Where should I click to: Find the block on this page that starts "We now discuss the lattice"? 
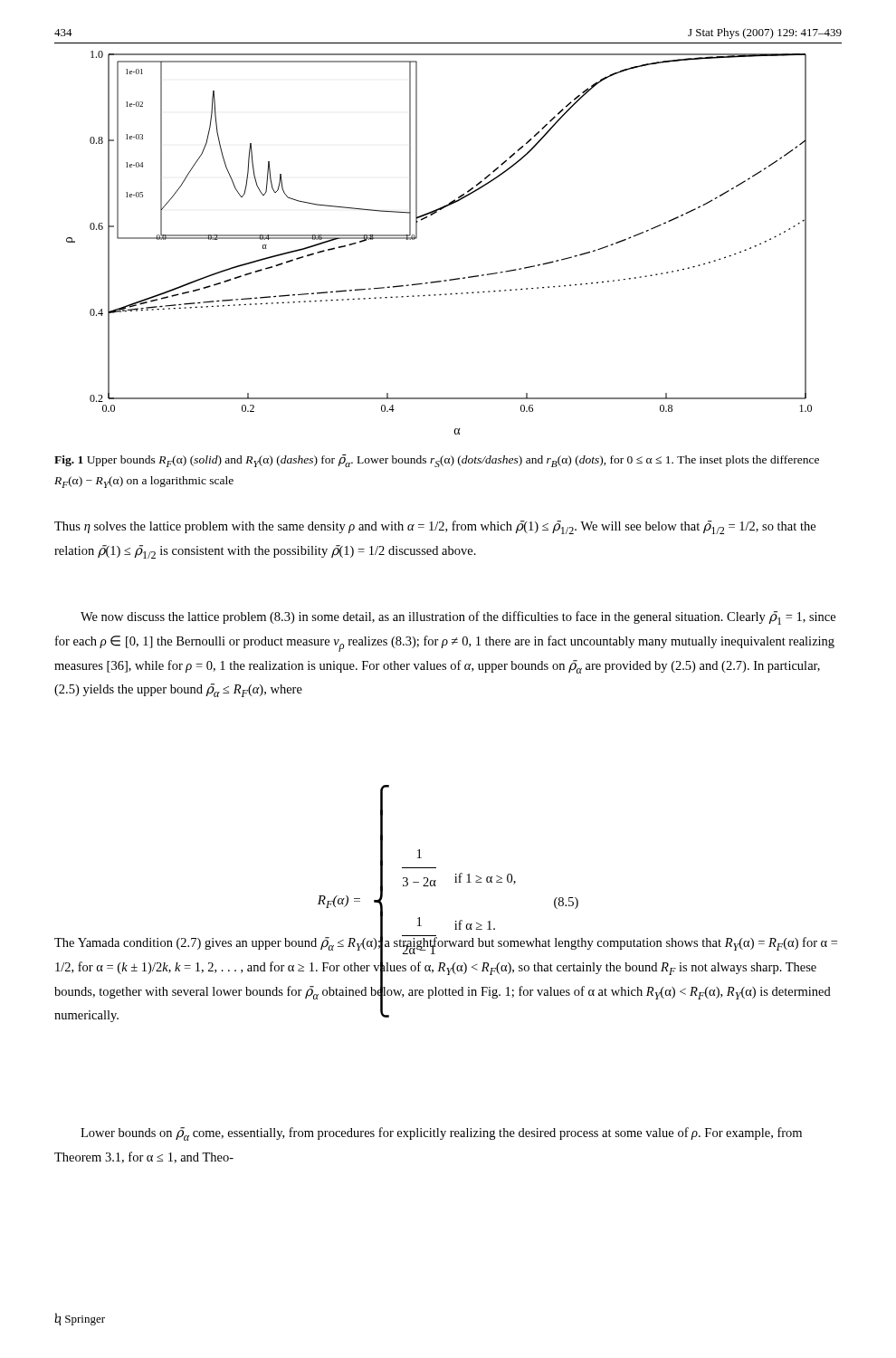pyautogui.click(x=448, y=655)
